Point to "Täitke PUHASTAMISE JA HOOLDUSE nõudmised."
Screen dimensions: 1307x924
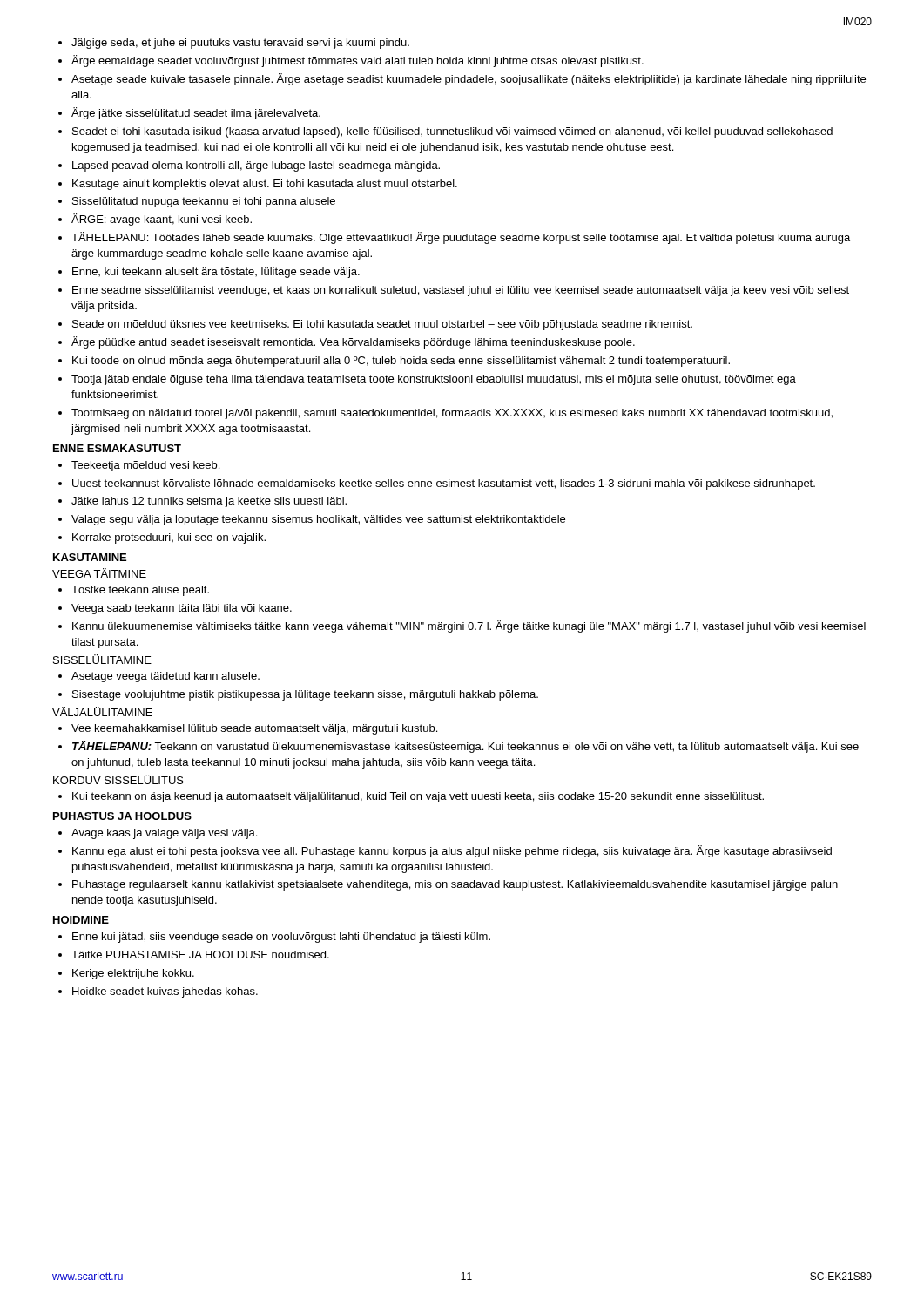pyautogui.click(x=200, y=955)
